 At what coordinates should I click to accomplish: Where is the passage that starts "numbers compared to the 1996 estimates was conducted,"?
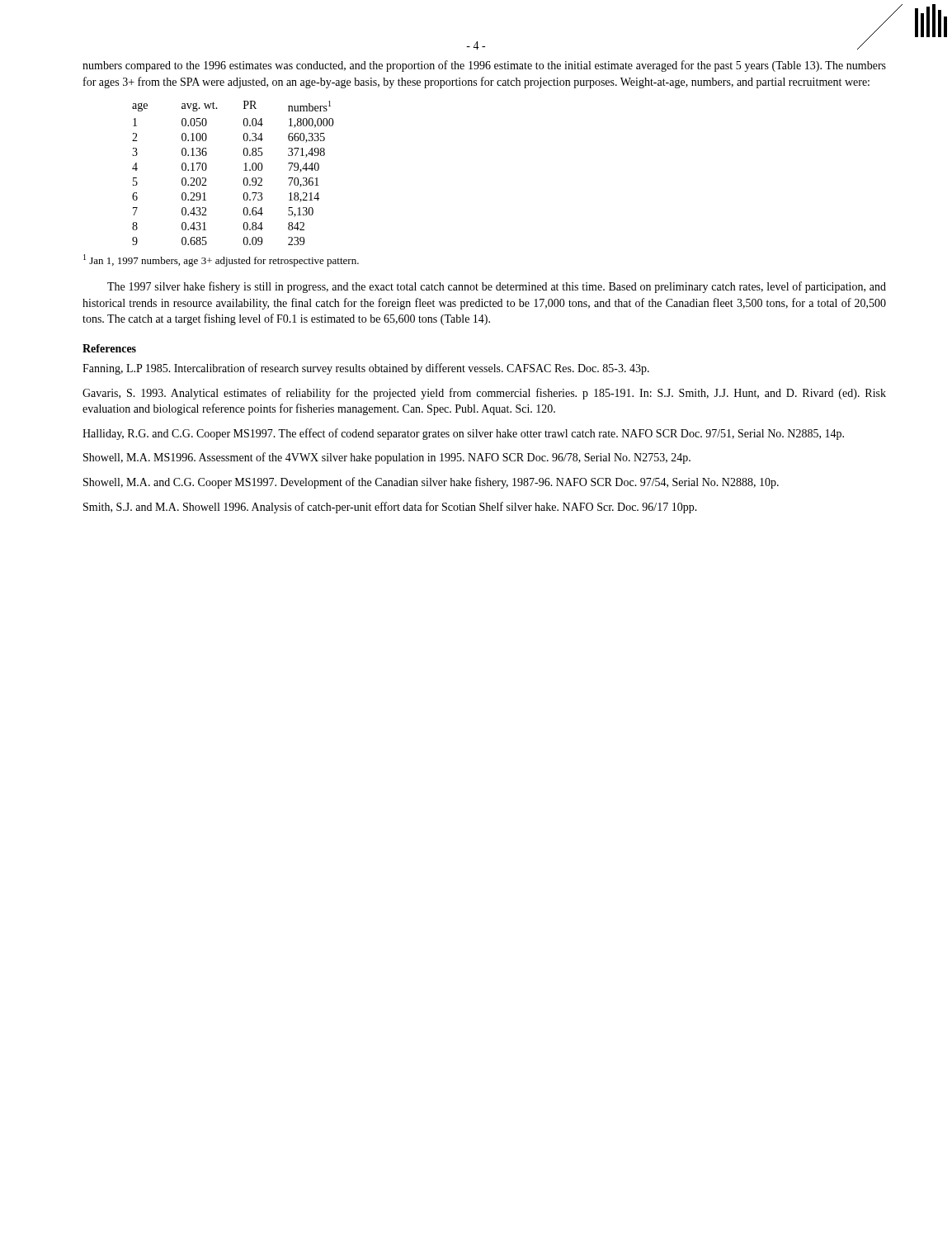point(484,74)
